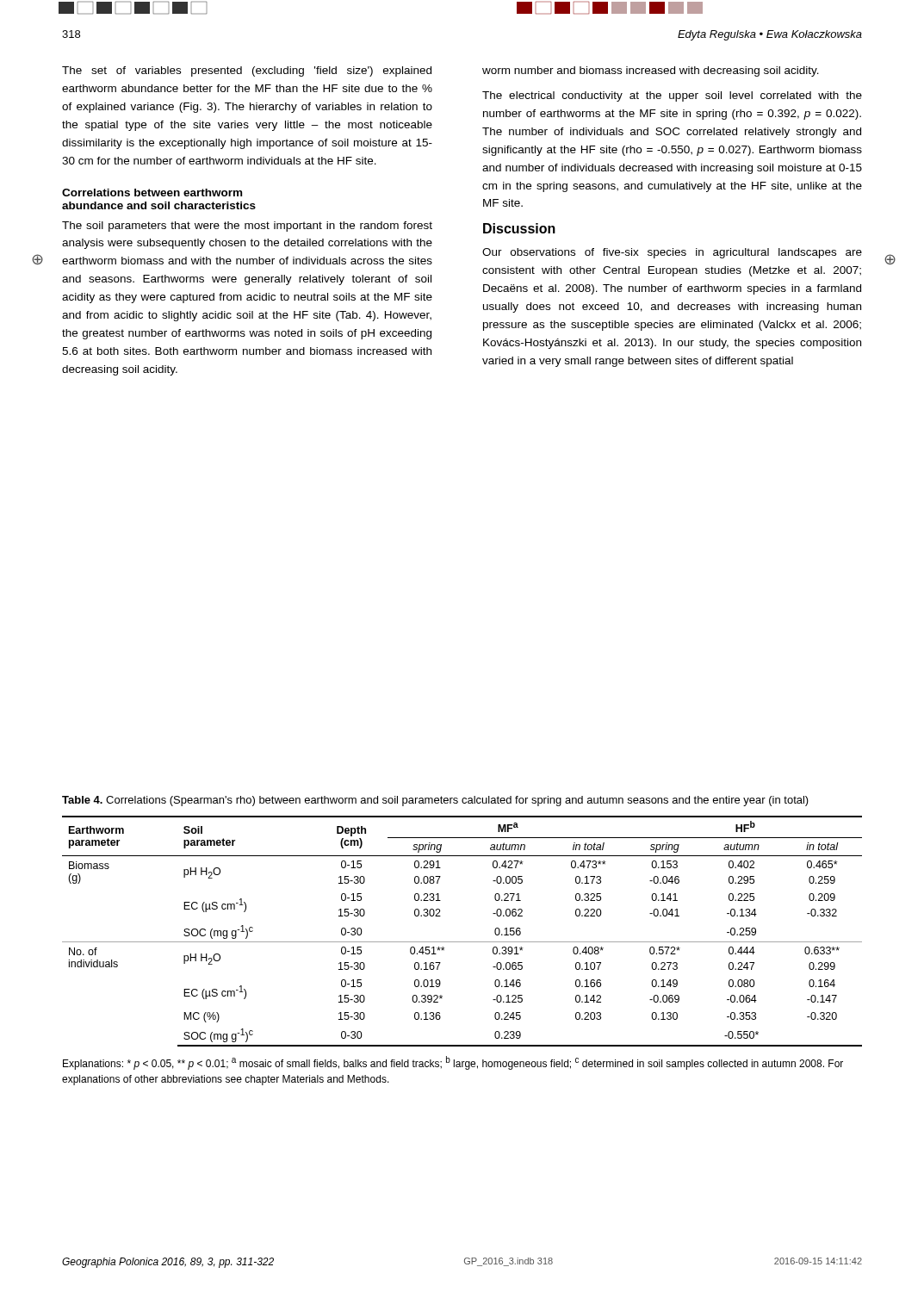The image size is (924, 1292).
Task: Where is the passage that starts "Explanations: * p <"?
Action: tap(453, 1070)
